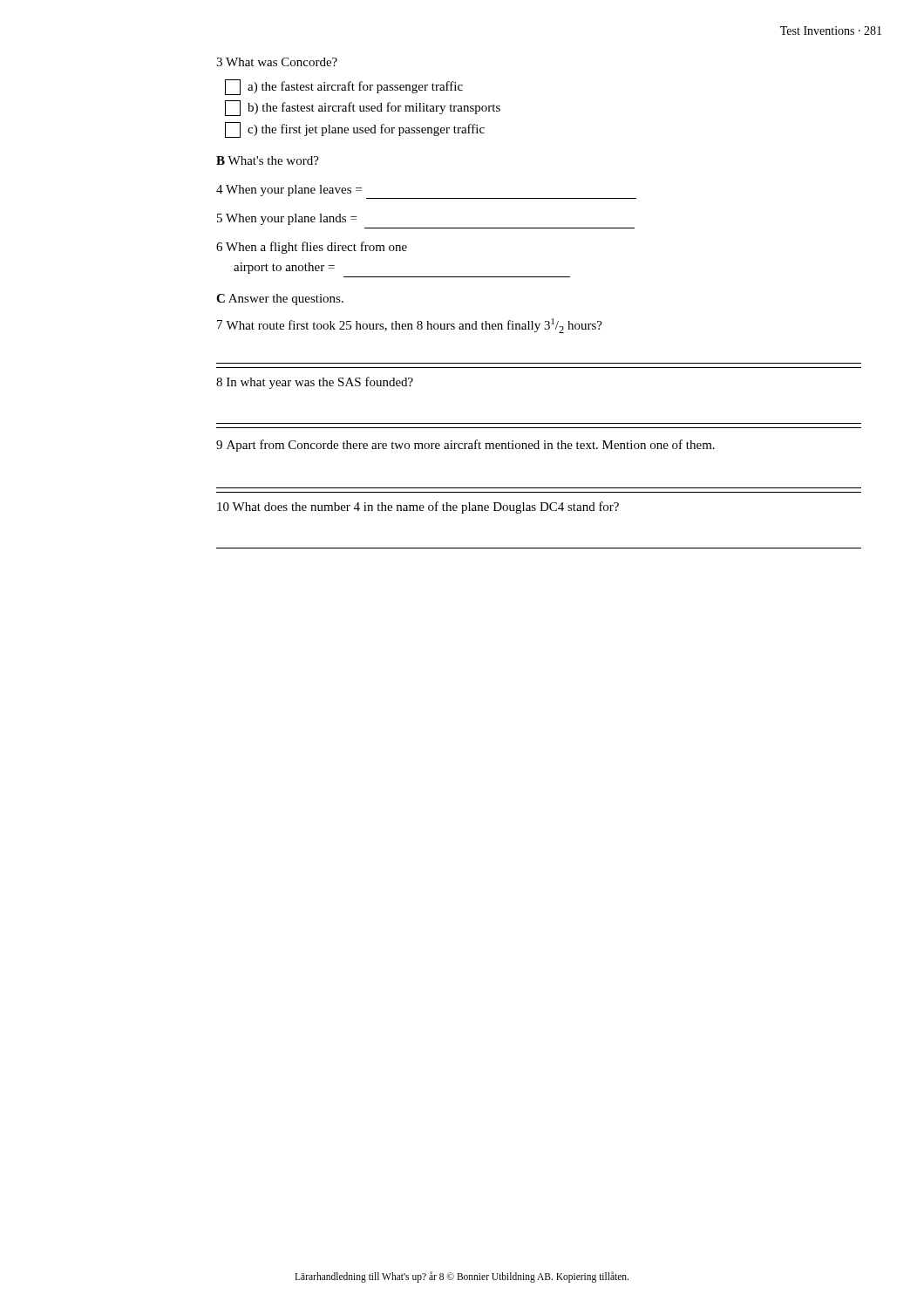Navigate to the region starting "9 Apart from Concorde there are"
Screen dimensions: 1308x924
(539, 444)
